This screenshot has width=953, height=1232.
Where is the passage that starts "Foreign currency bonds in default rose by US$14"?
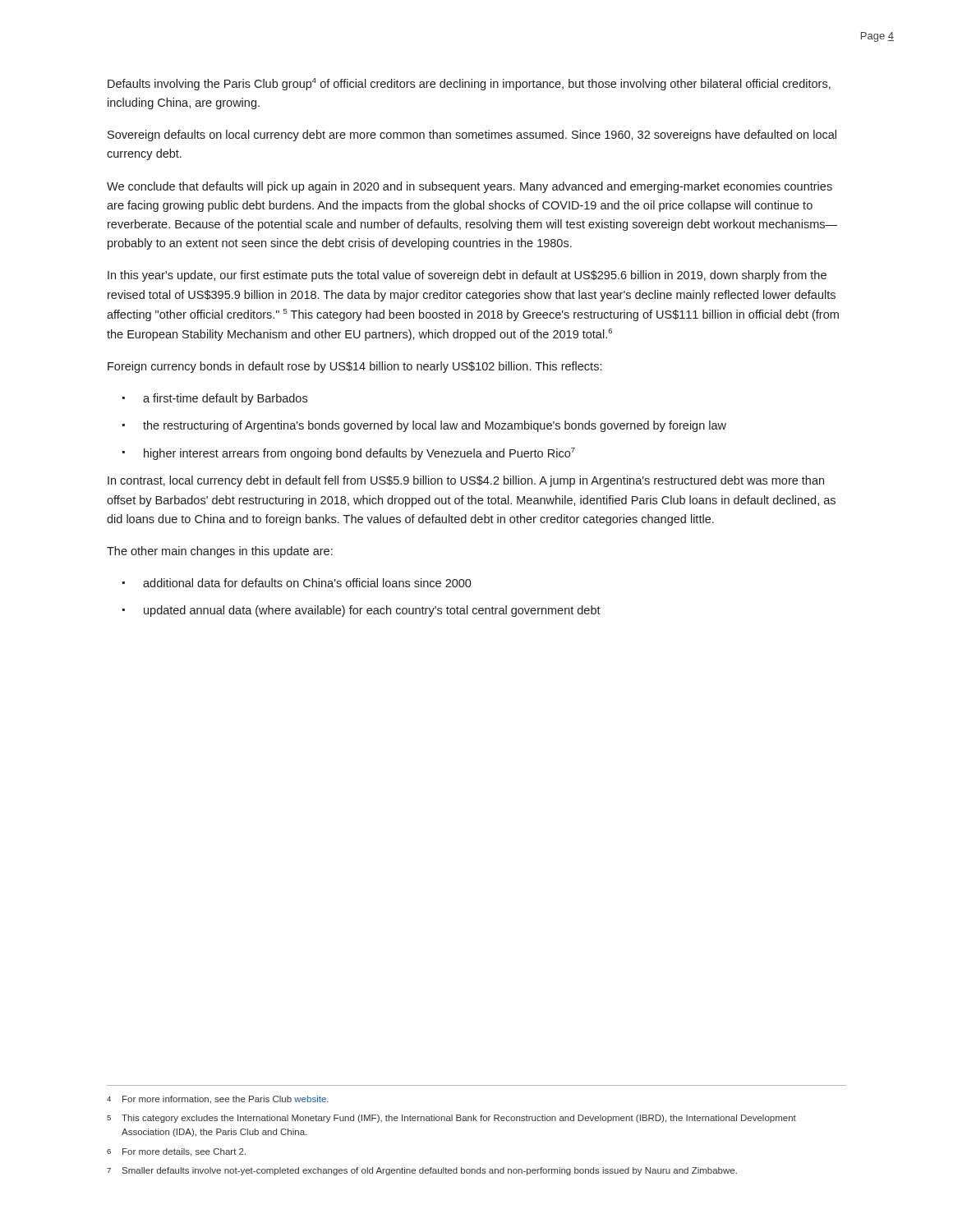point(355,366)
